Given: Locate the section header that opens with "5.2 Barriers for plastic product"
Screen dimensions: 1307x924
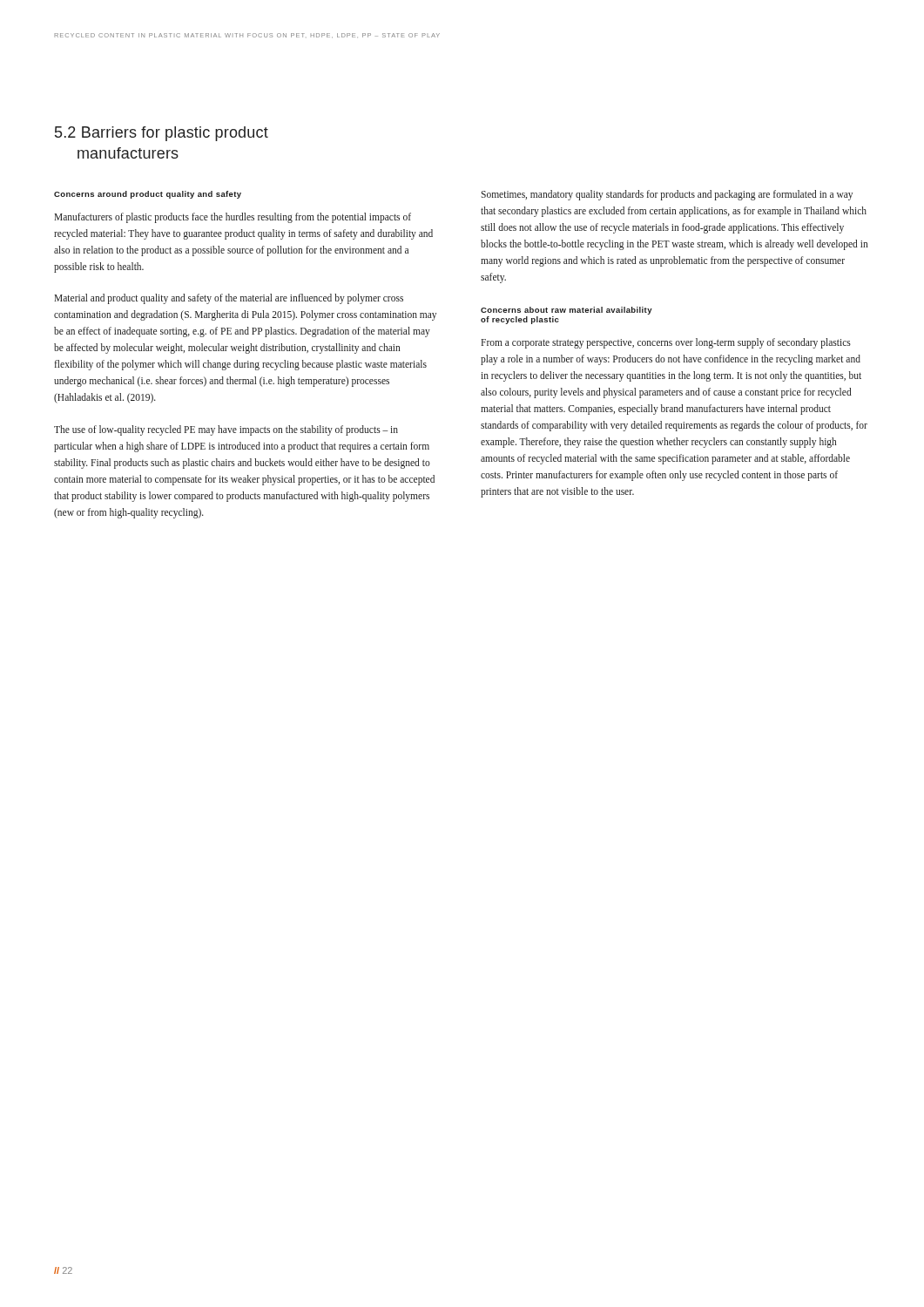Looking at the screenshot, I should pos(161,143).
